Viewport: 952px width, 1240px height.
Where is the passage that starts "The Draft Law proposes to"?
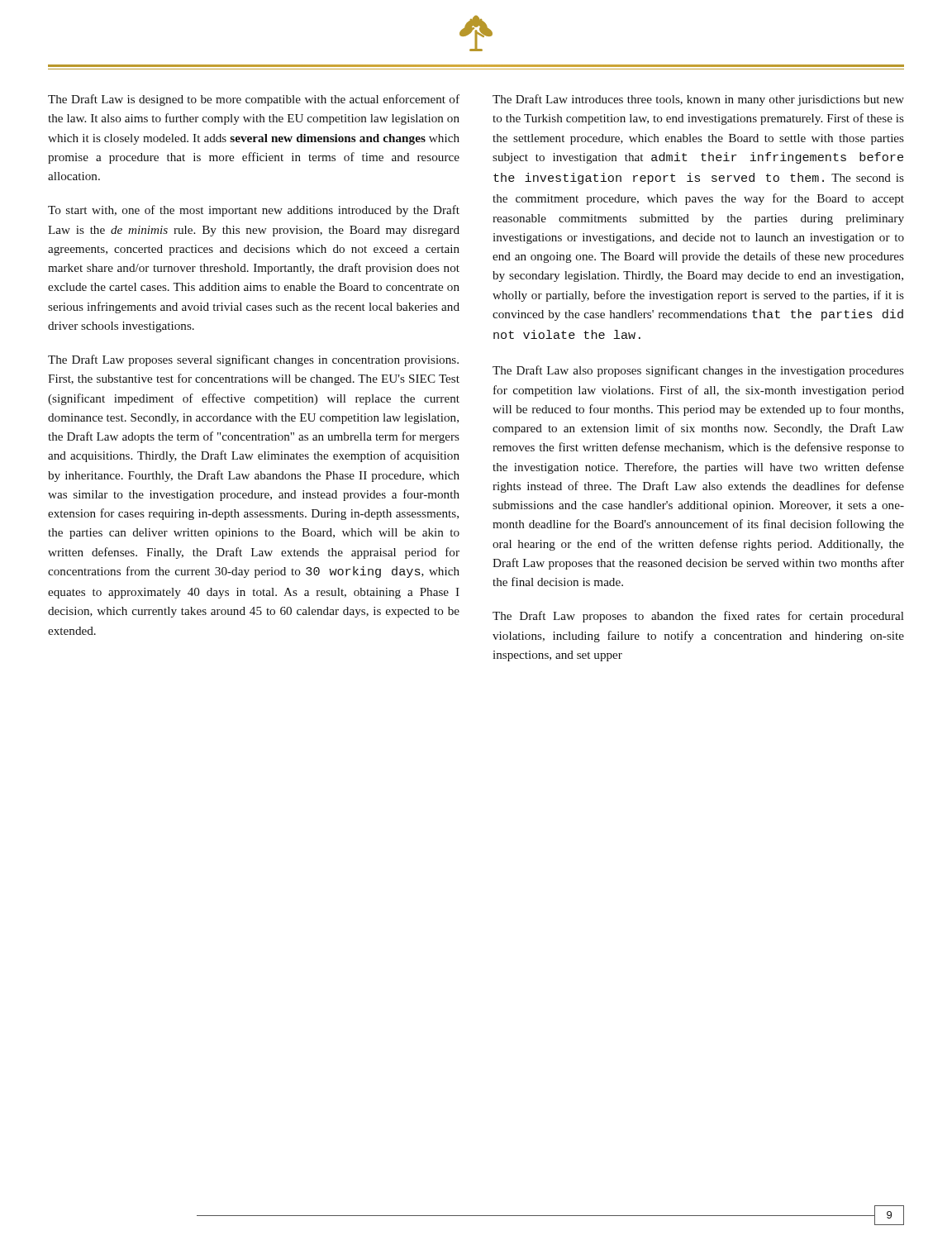[698, 635]
